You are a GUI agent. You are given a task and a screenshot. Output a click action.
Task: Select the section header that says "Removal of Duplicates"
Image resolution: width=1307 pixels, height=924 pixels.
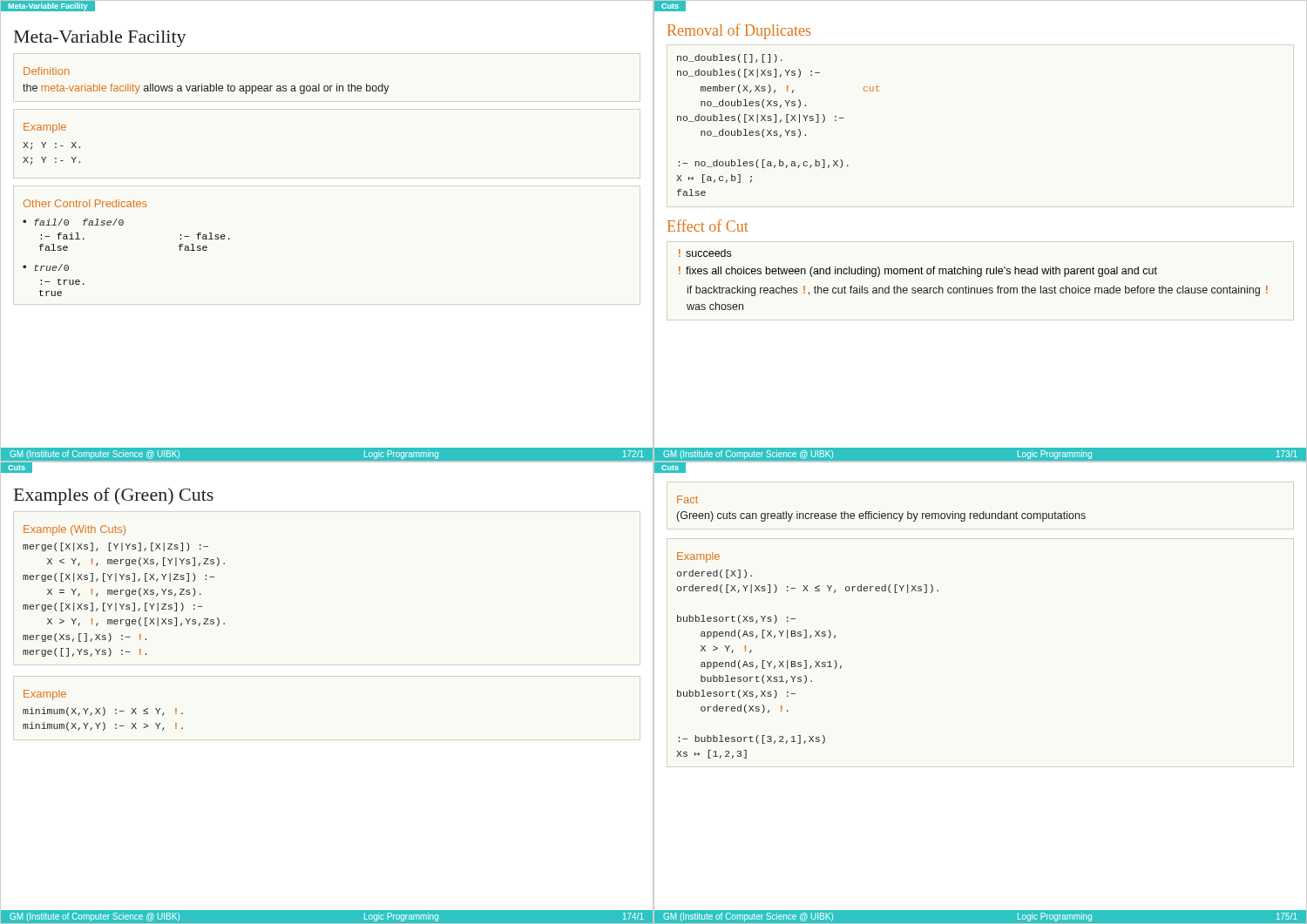point(739,30)
